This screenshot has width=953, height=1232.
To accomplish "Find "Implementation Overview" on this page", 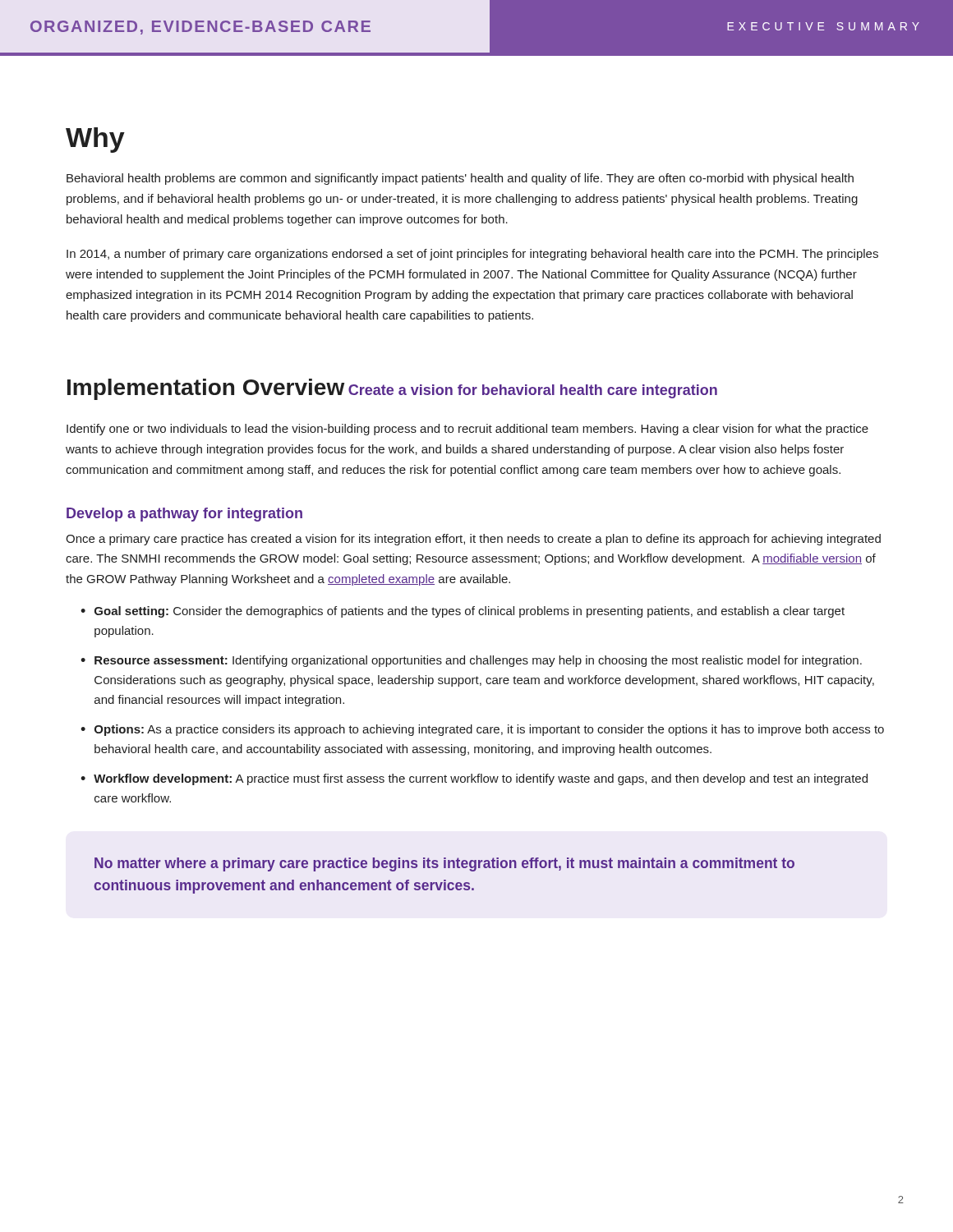I will click(205, 387).
